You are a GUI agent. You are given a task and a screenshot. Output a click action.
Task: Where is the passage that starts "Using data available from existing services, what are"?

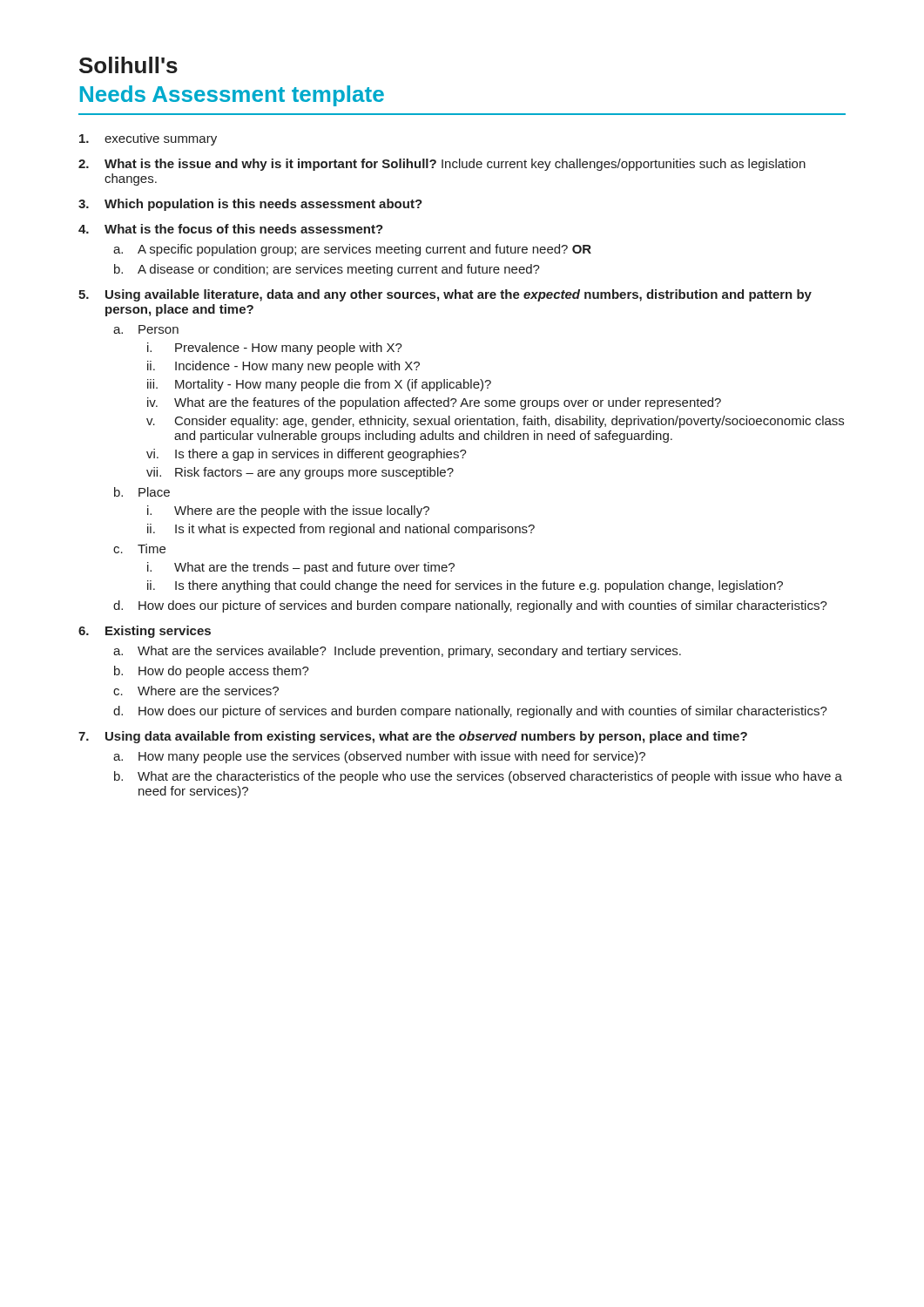[475, 764]
